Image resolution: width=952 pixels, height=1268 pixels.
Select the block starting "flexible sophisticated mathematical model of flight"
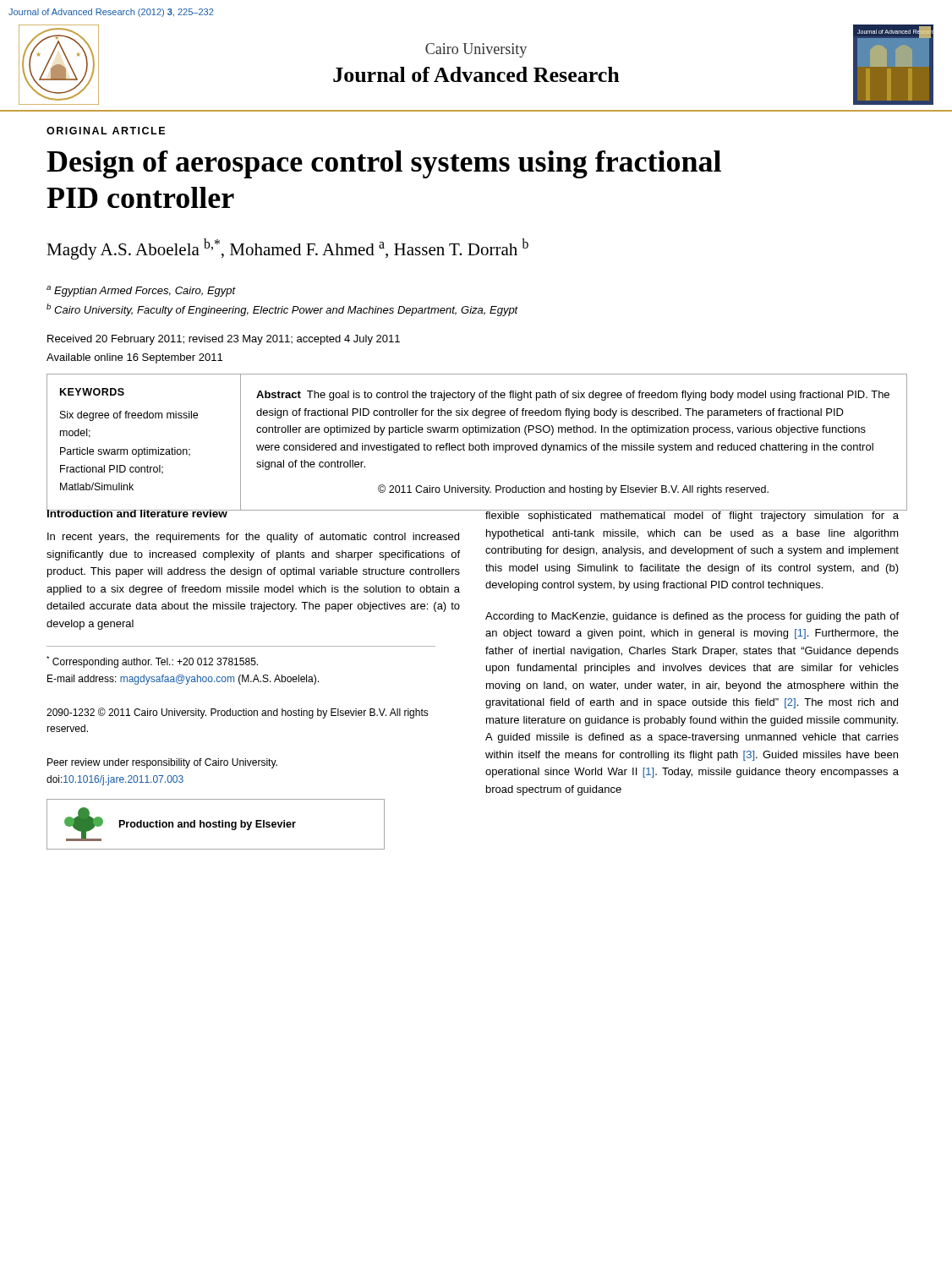(692, 550)
